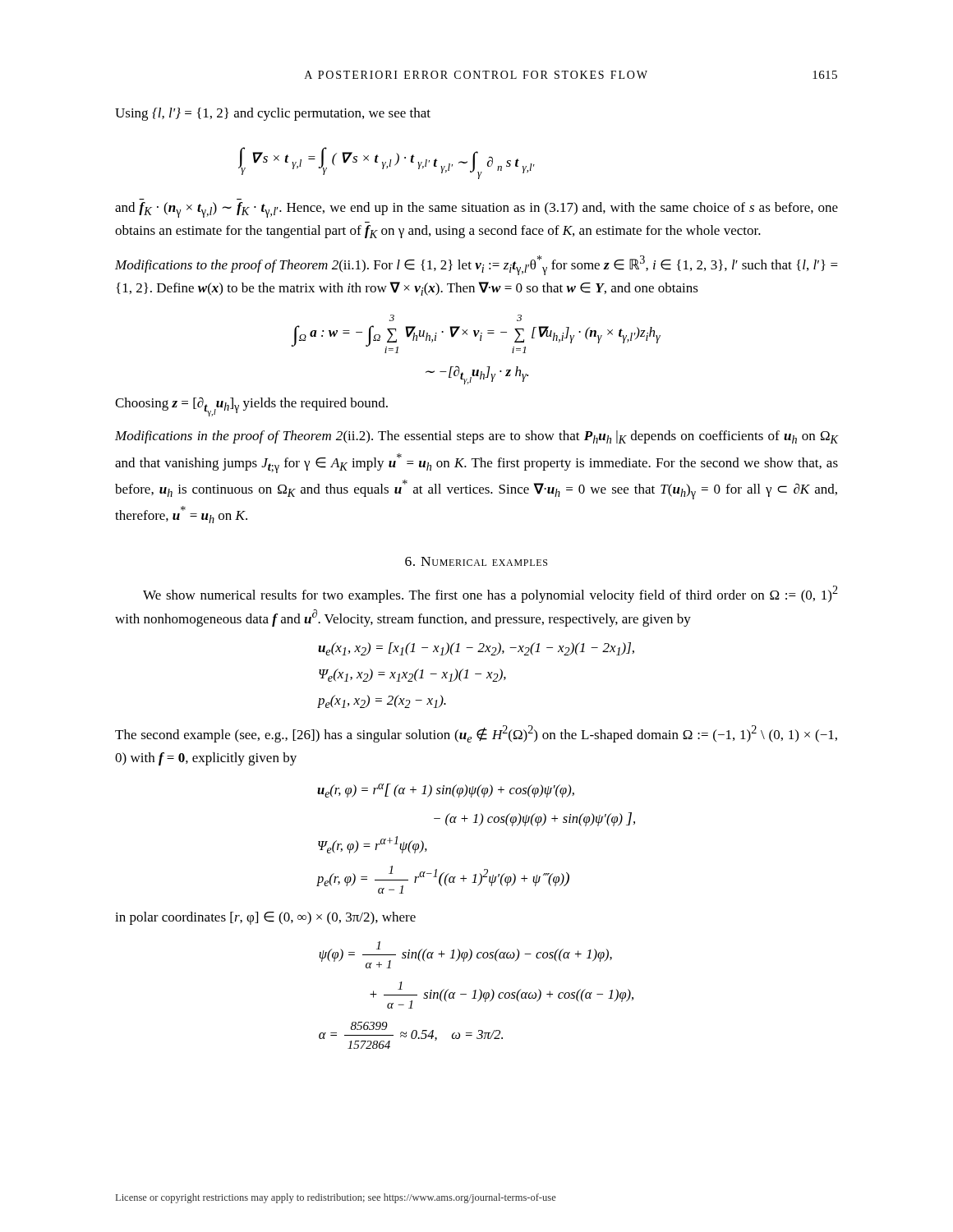Point to the element starting "ue(r, φ) = rα[ (α + 1)"

pos(446,791)
